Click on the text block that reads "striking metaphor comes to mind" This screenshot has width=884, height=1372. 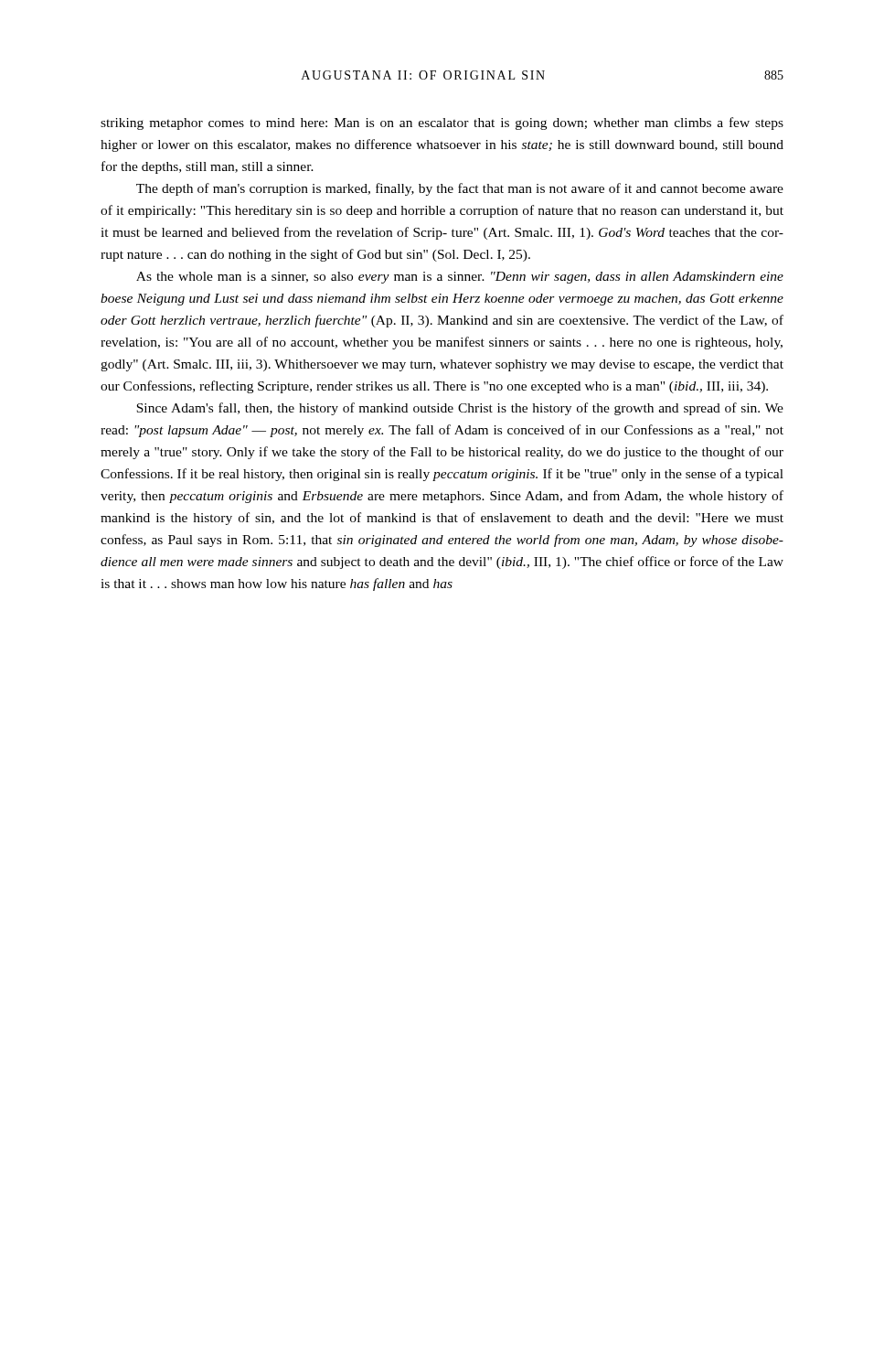(x=442, y=144)
